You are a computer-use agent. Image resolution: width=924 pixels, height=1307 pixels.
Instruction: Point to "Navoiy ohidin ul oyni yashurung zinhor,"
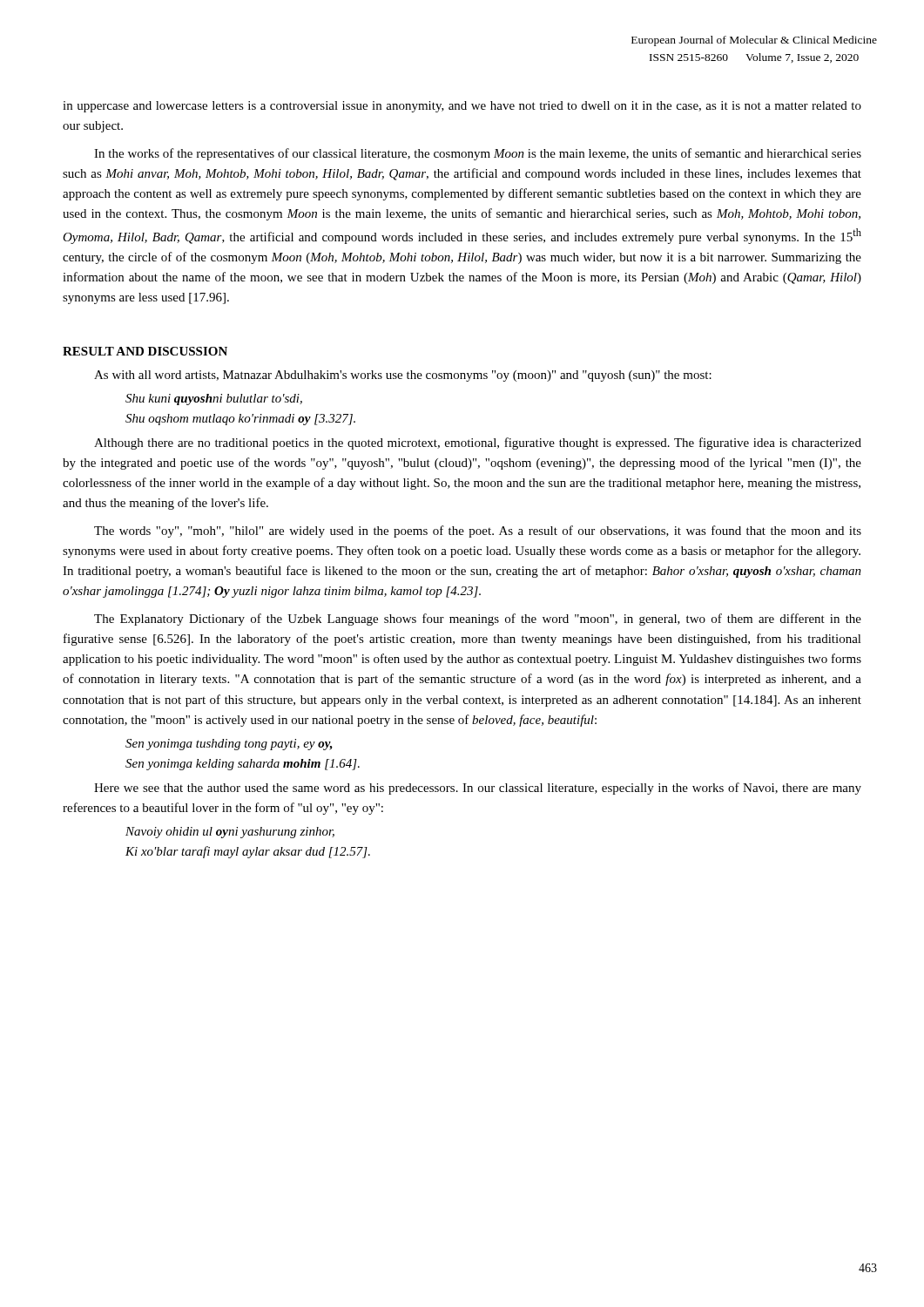pyautogui.click(x=230, y=833)
